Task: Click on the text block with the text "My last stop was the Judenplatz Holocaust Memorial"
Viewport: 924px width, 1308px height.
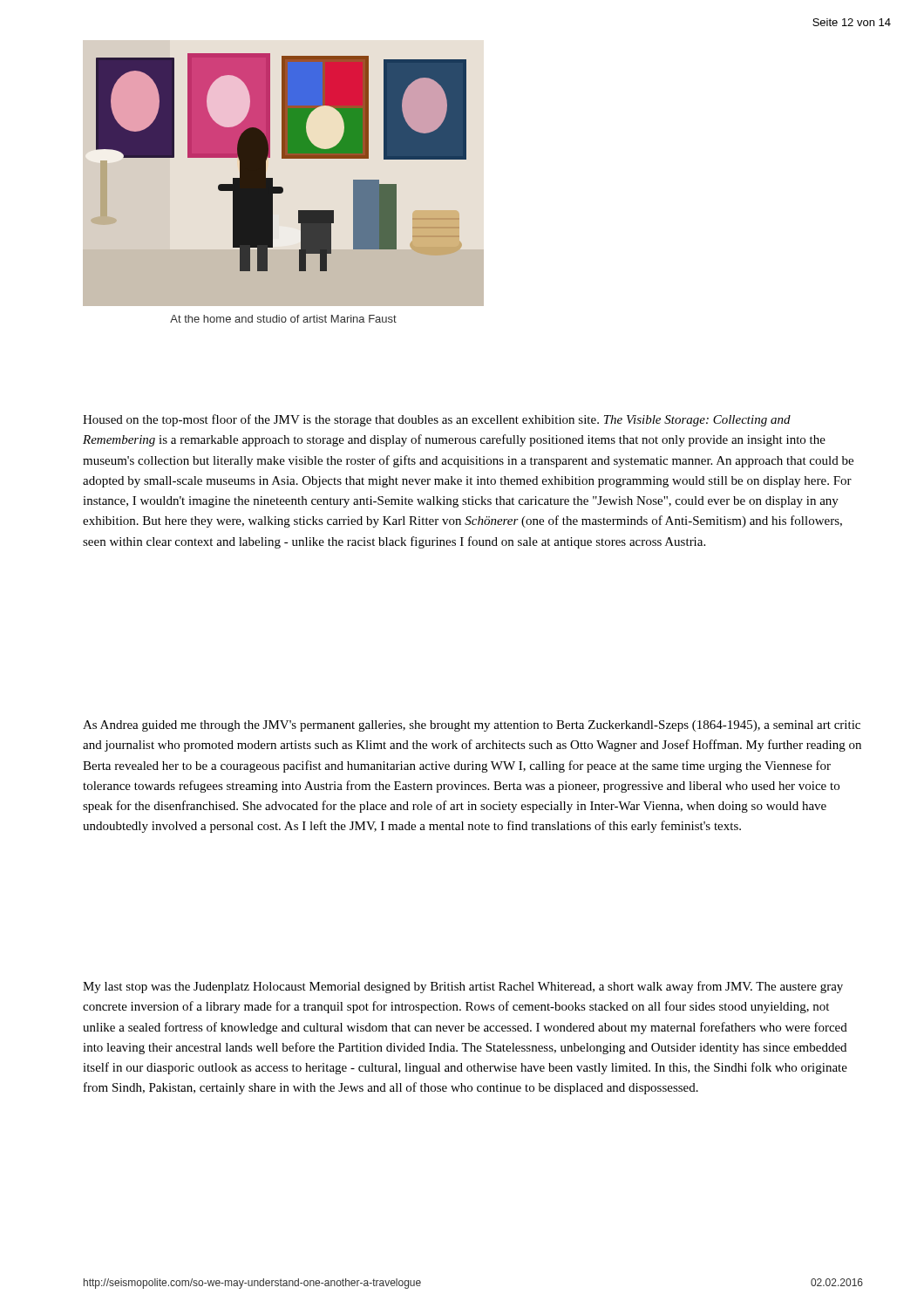Action: pos(465,1037)
